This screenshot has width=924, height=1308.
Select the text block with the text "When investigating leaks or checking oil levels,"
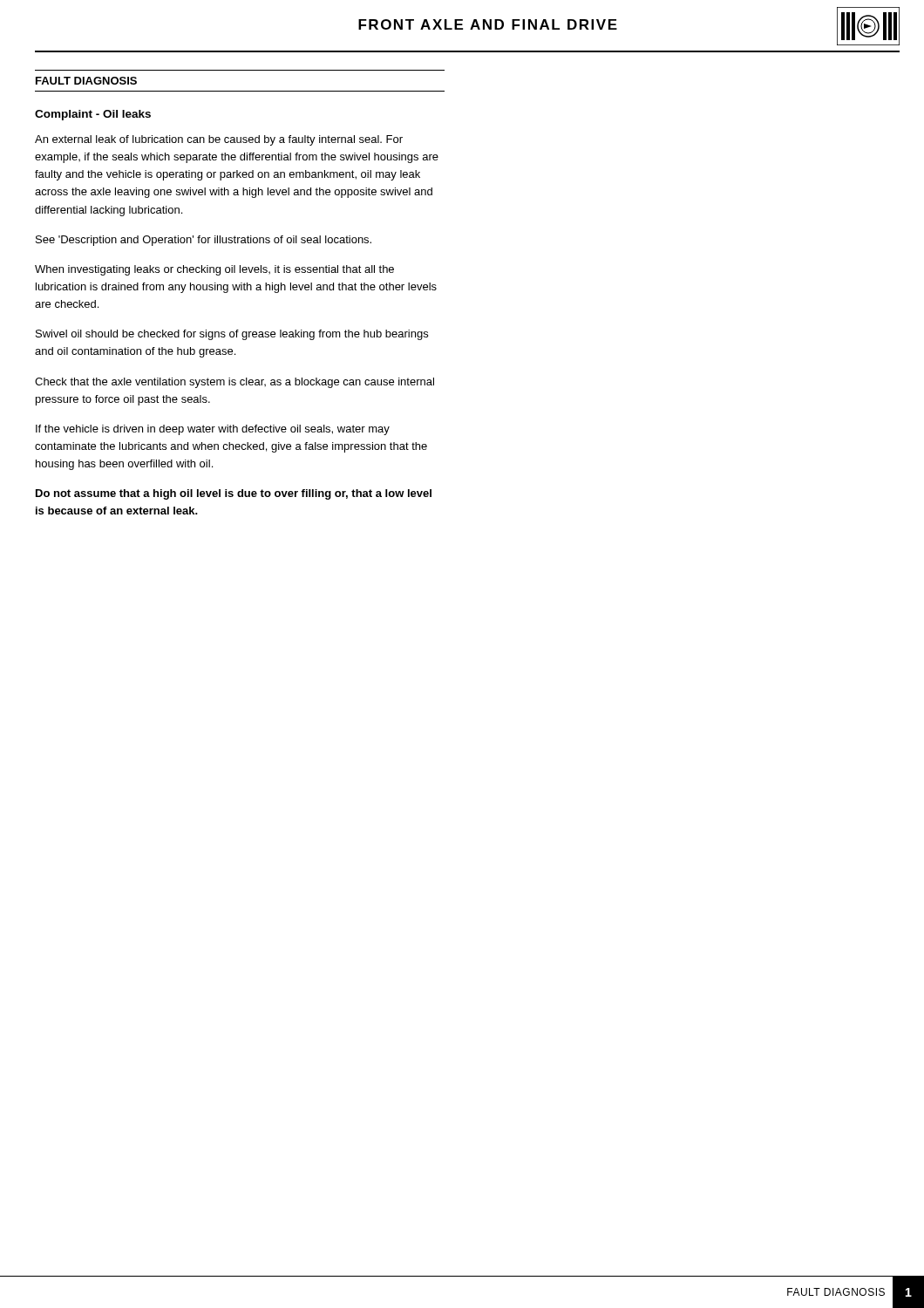236,286
